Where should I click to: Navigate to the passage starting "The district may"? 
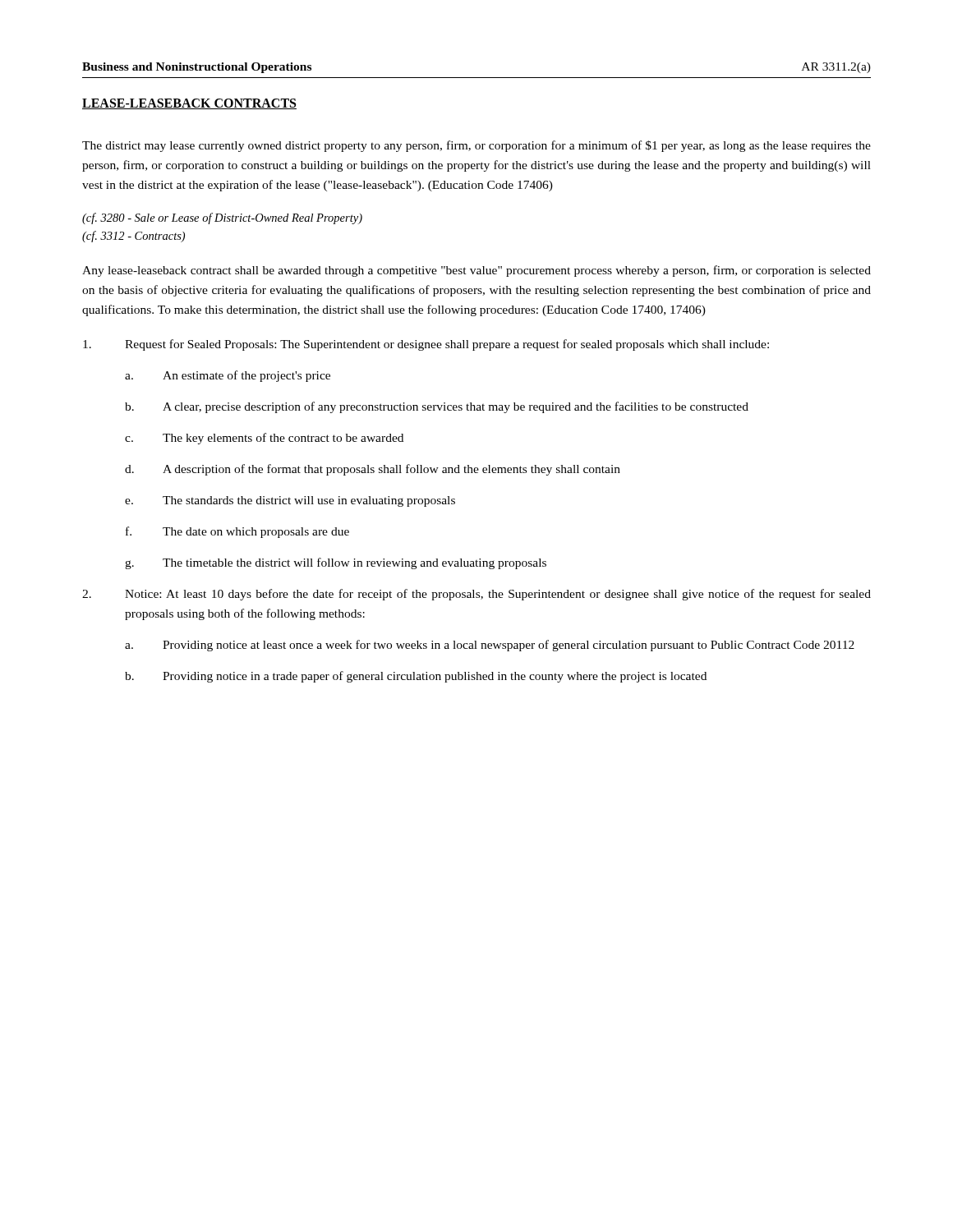(x=476, y=165)
